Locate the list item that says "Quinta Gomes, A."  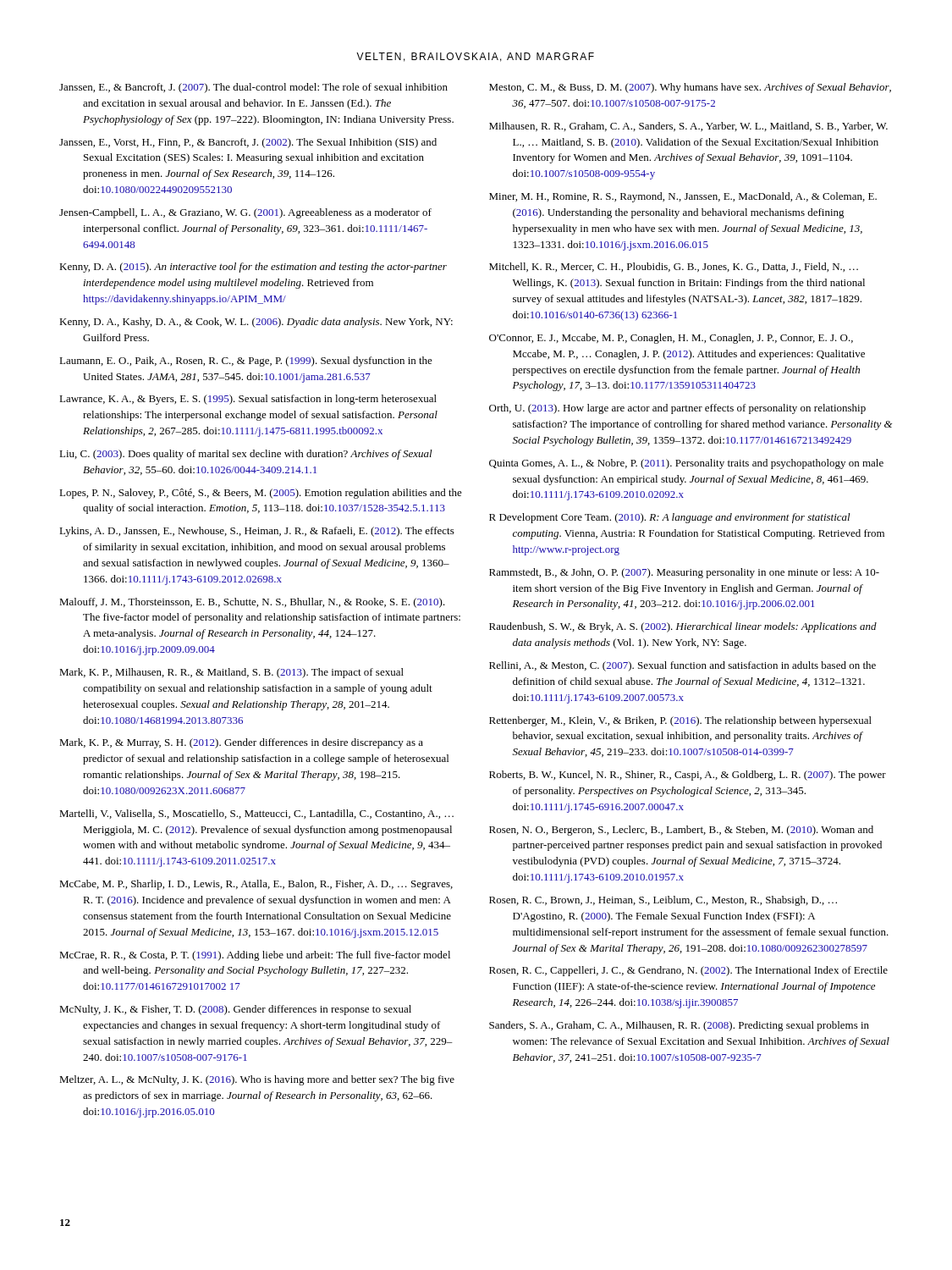[686, 478]
